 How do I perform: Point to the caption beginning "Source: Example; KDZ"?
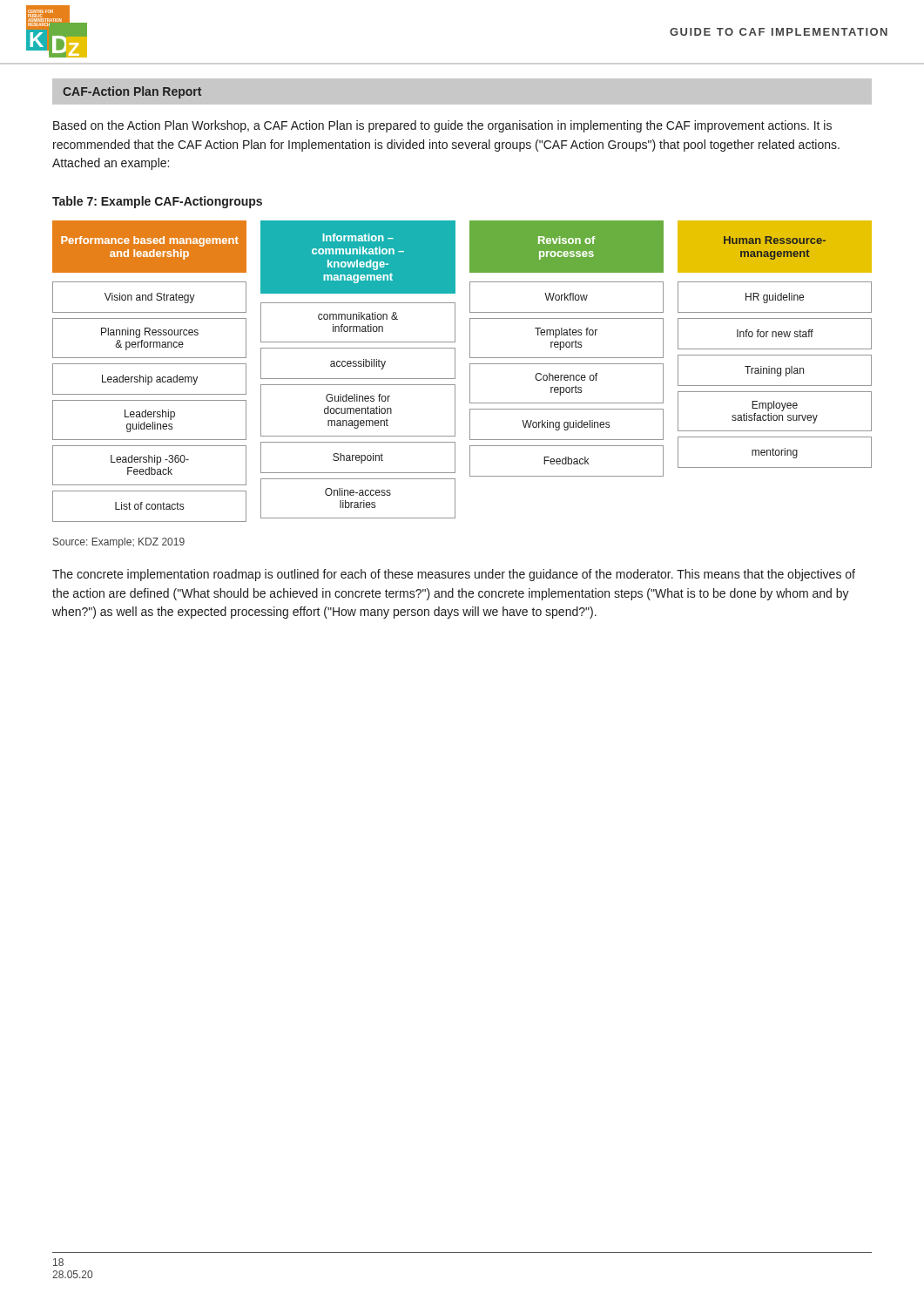(x=119, y=542)
